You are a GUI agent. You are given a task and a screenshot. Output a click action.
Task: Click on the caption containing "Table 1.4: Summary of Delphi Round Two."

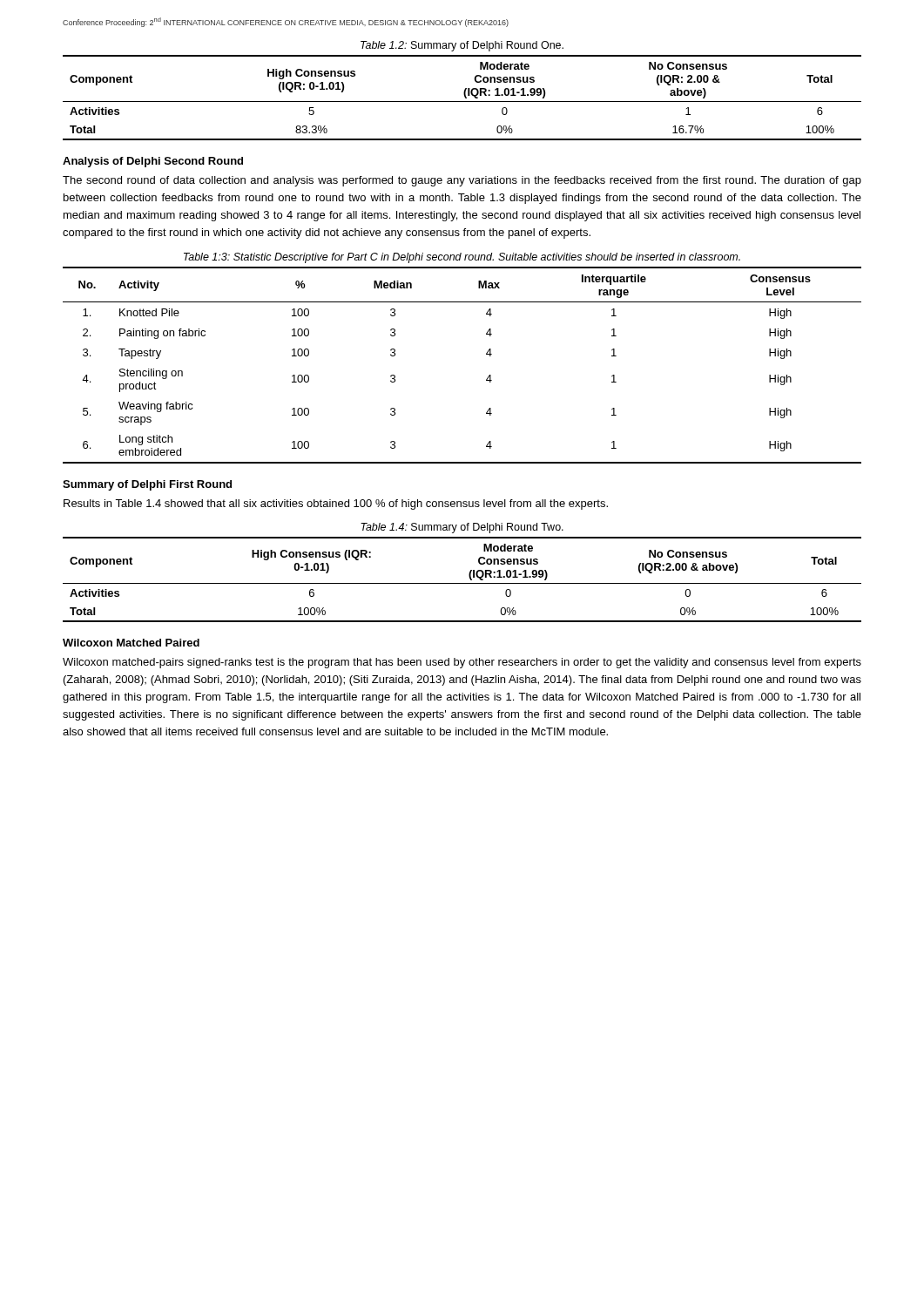point(462,527)
